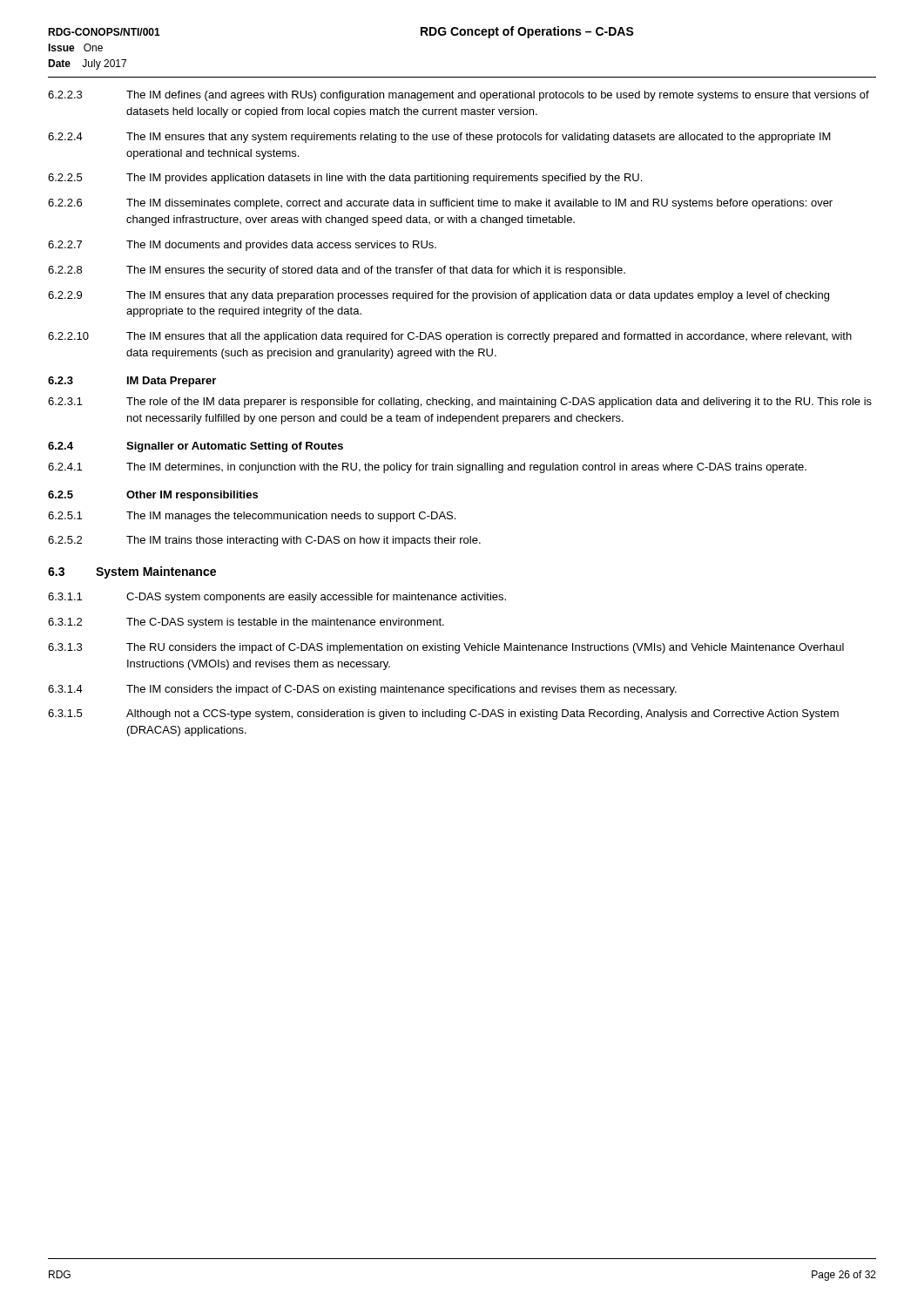Locate the block of text that opens with "6.2.2.6 The IM"

tap(462, 212)
